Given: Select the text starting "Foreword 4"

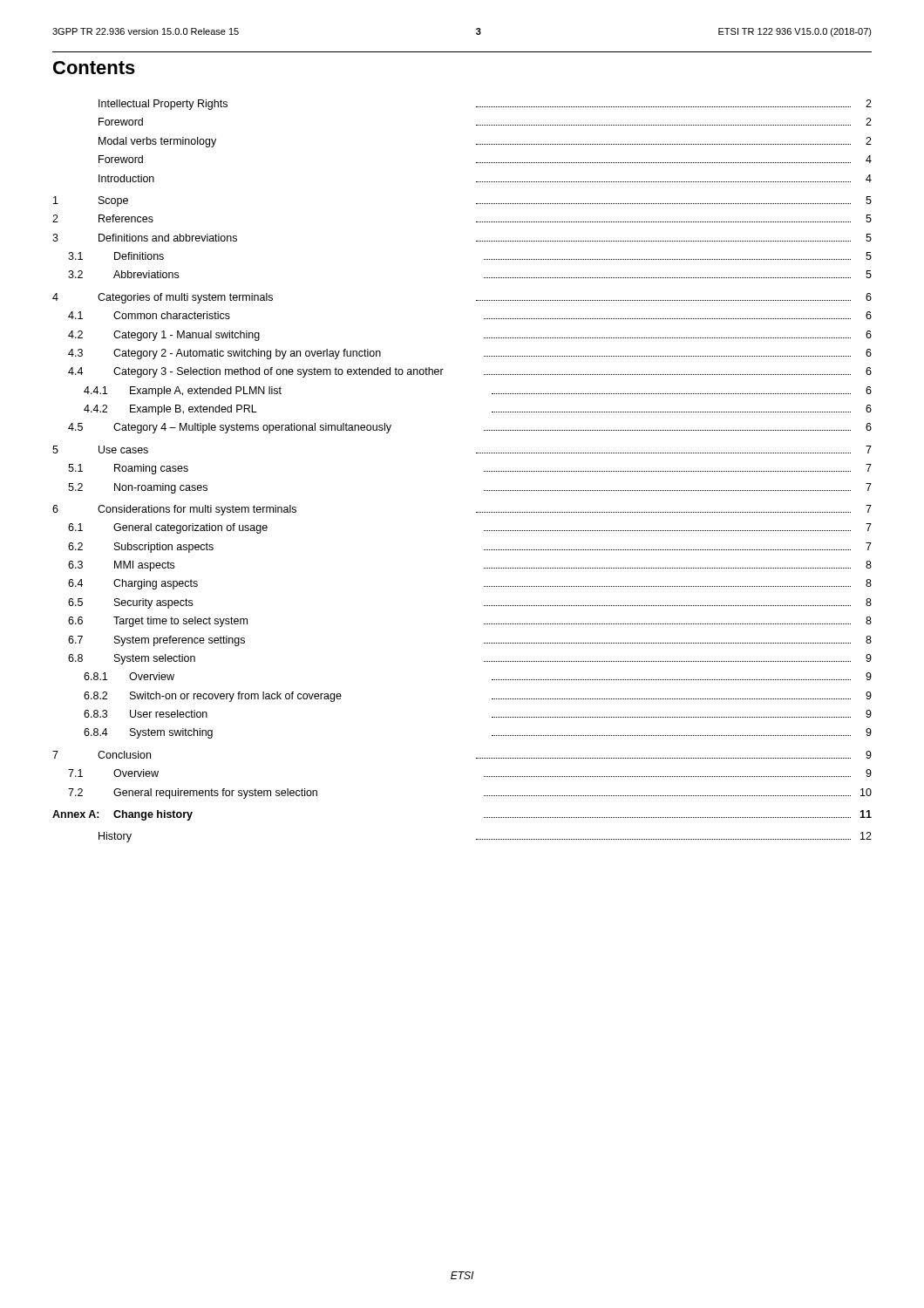Looking at the screenshot, I should click(485, 160).
